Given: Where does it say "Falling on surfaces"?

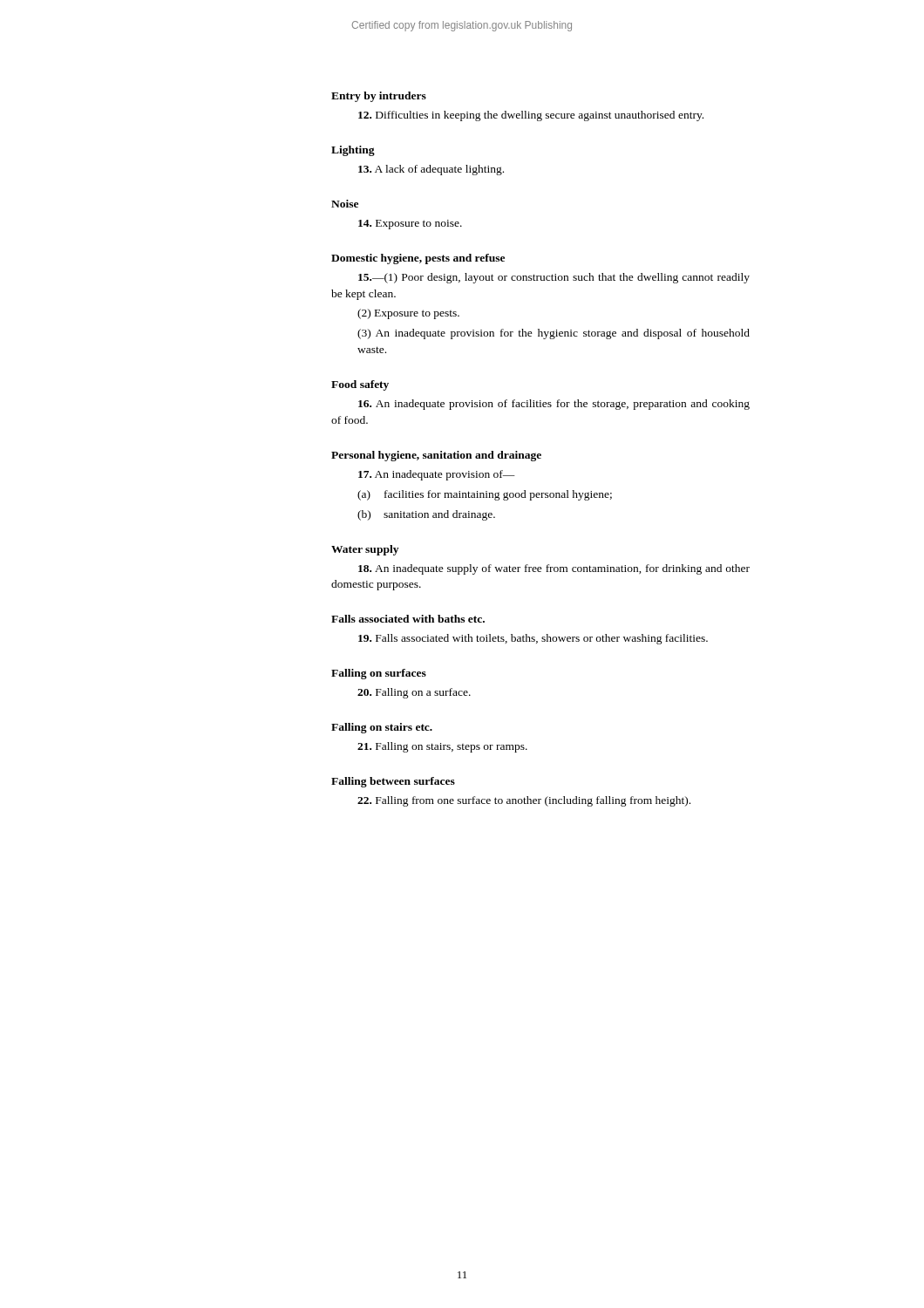Looking at the screenshot, I should click(379, 673).
